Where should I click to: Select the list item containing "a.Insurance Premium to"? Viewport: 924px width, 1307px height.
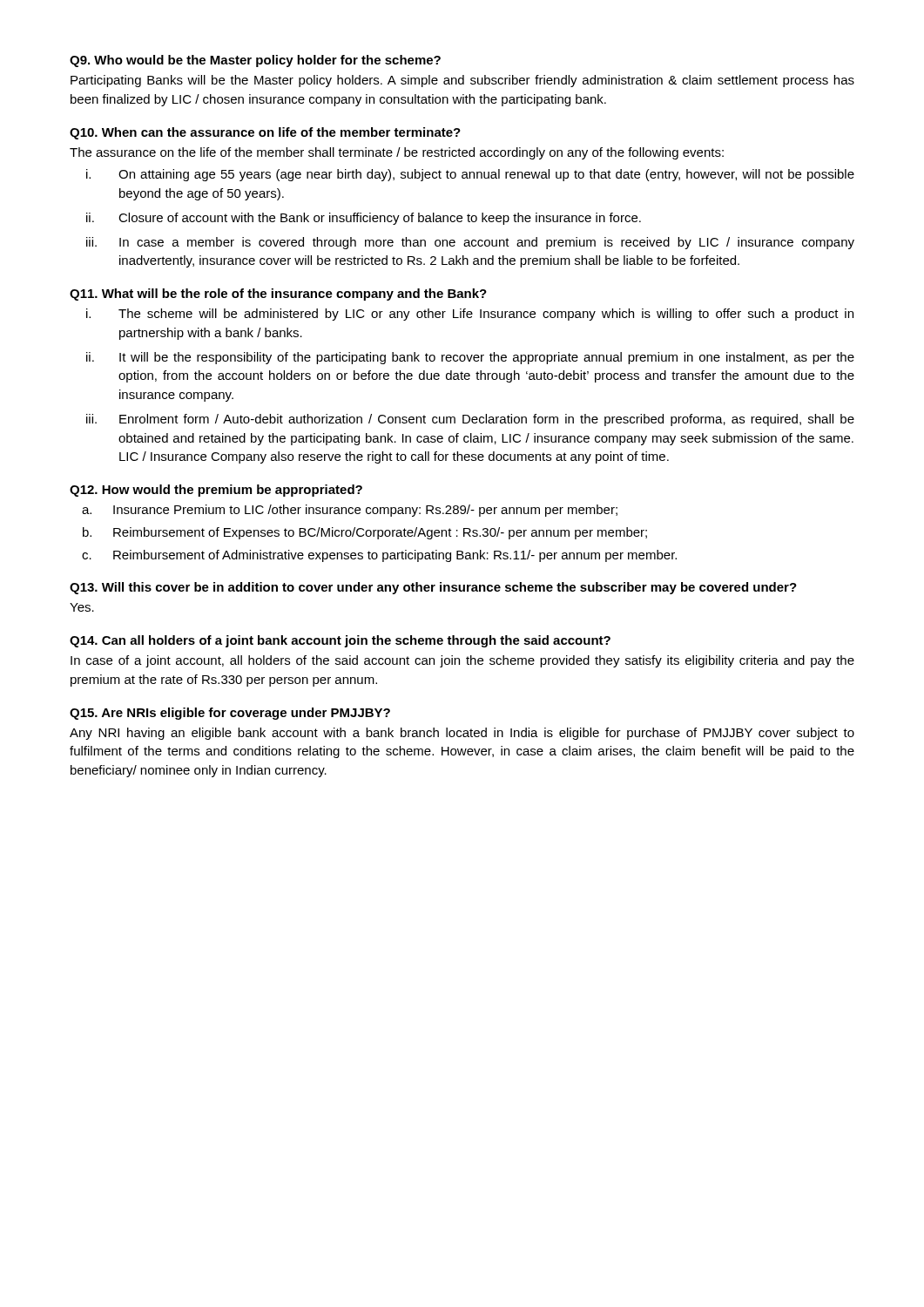click(x=344, y=510)
